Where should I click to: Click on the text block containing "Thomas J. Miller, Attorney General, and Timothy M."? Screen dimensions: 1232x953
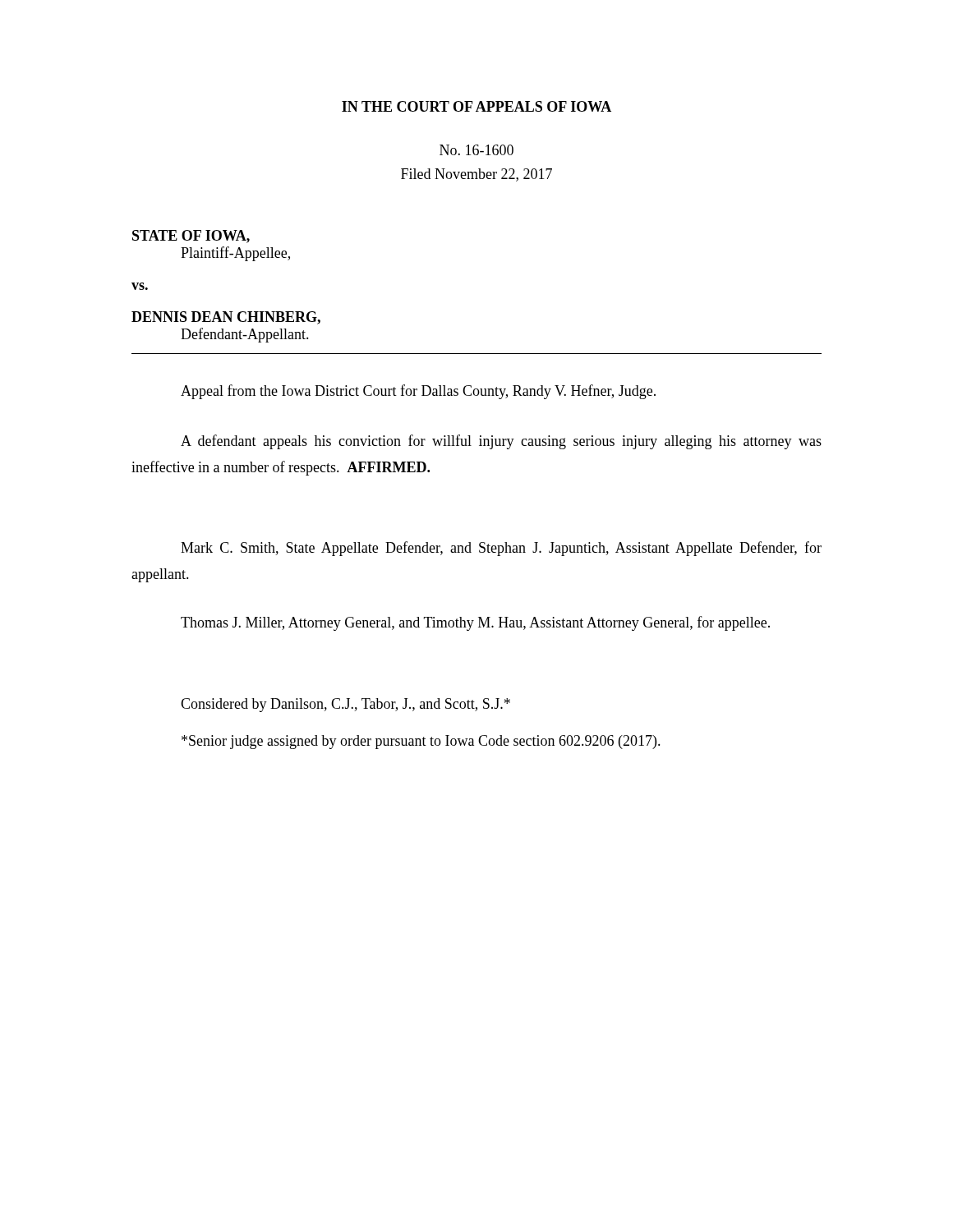coord(476,623)
